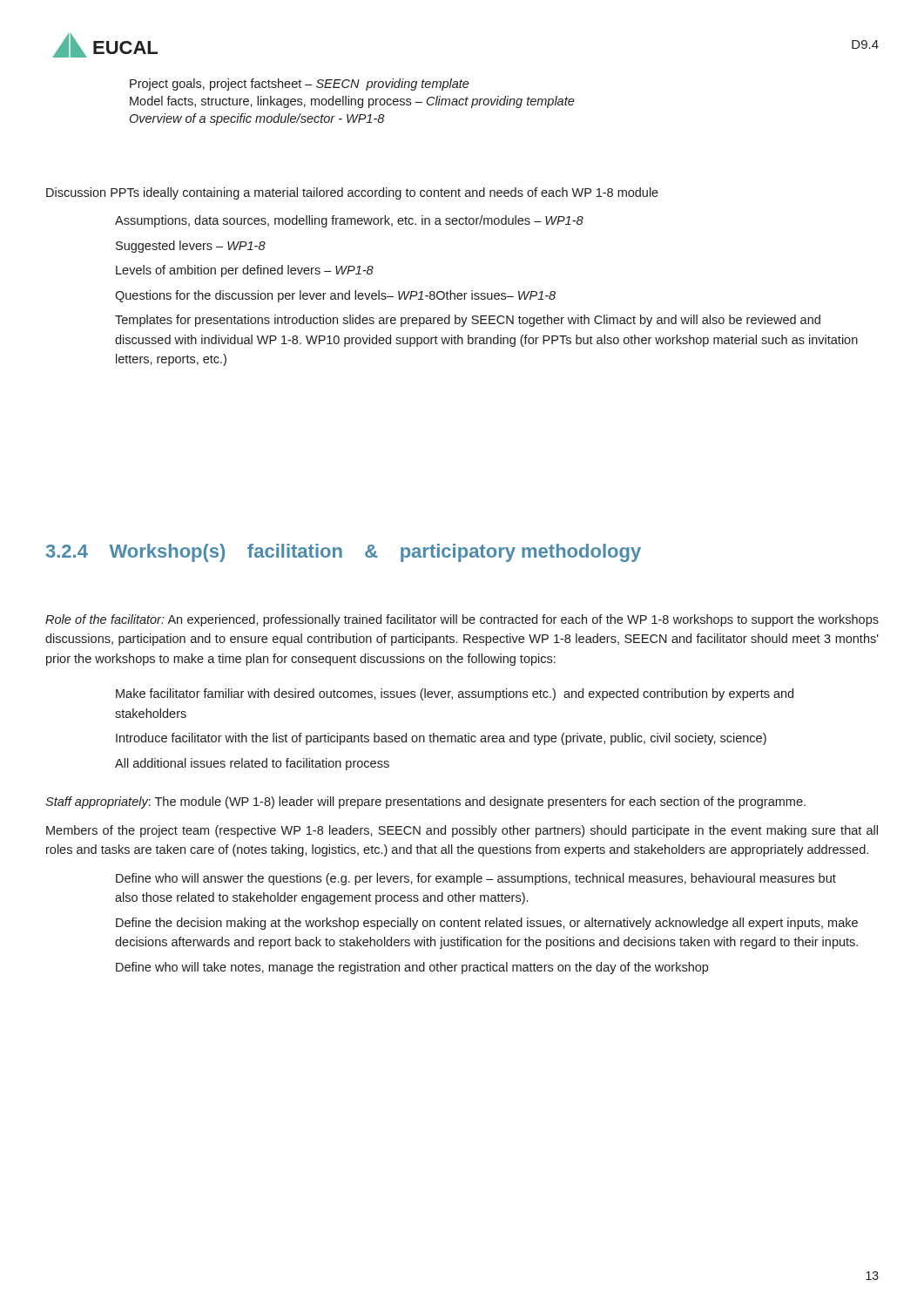Find the block on this page that starts "Define who will answer the"

click(475, 888)
